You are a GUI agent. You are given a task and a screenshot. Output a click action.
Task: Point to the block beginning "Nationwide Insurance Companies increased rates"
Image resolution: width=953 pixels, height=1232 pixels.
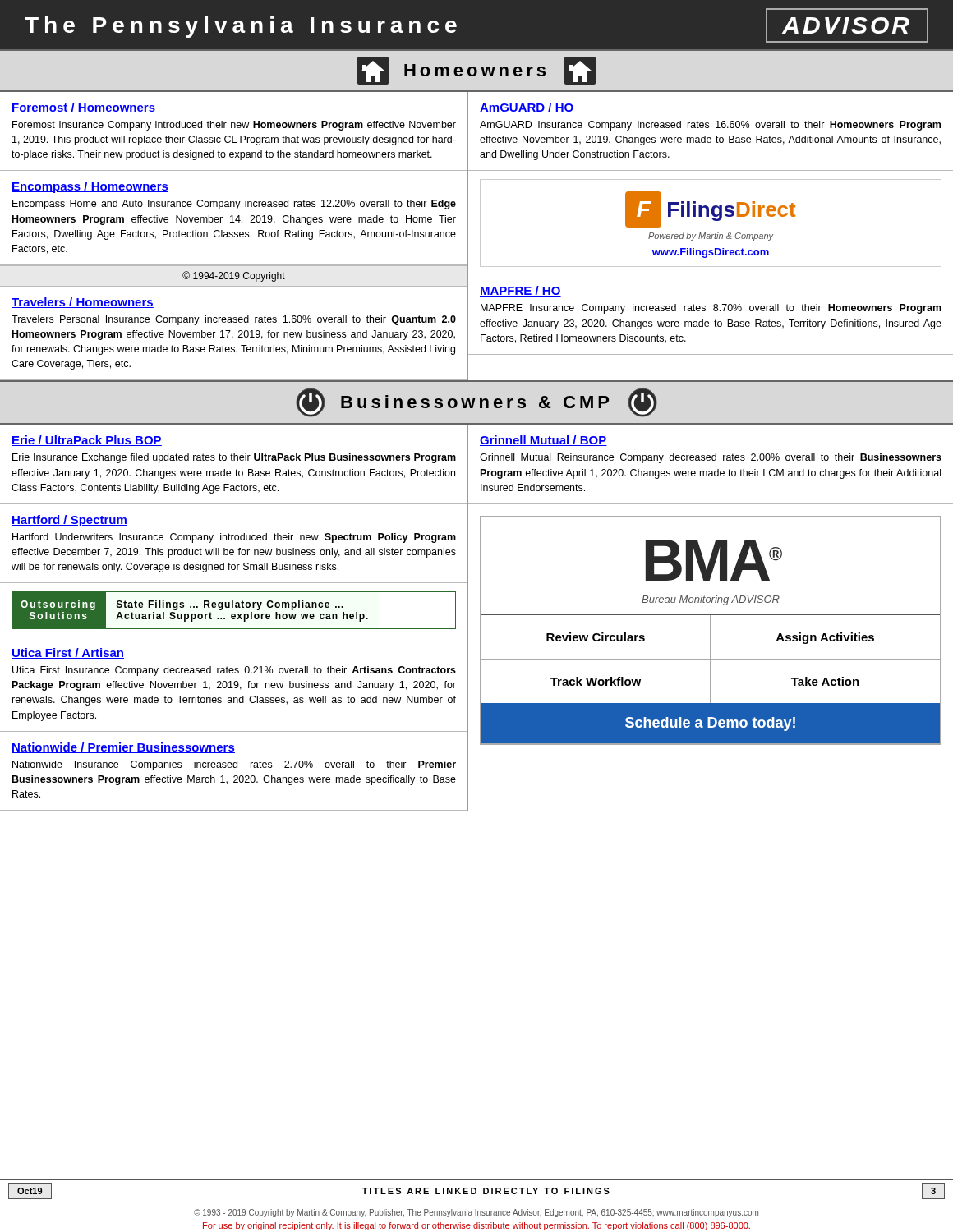pos(234,779)
